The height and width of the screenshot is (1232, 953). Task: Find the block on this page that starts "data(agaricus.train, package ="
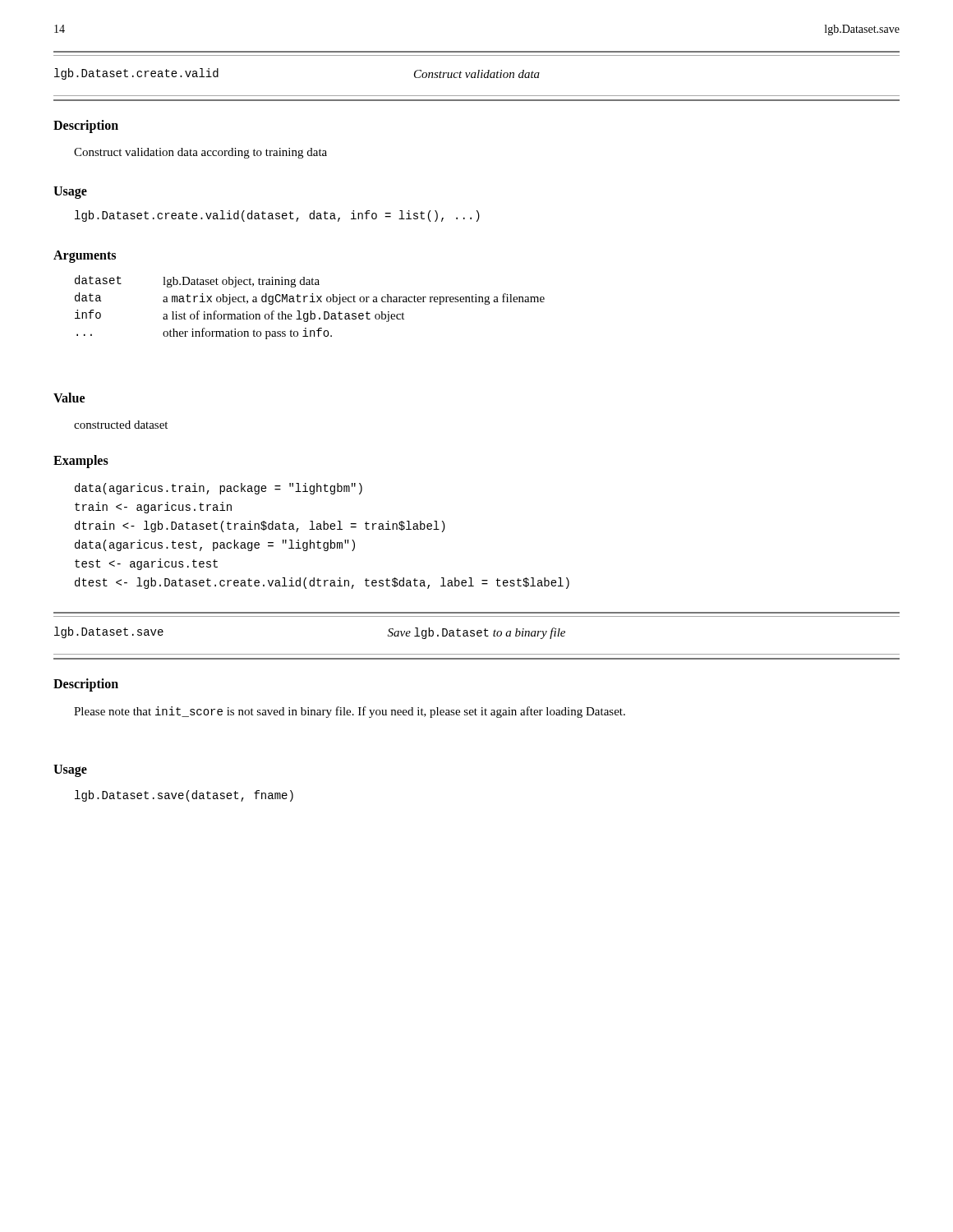219,489
